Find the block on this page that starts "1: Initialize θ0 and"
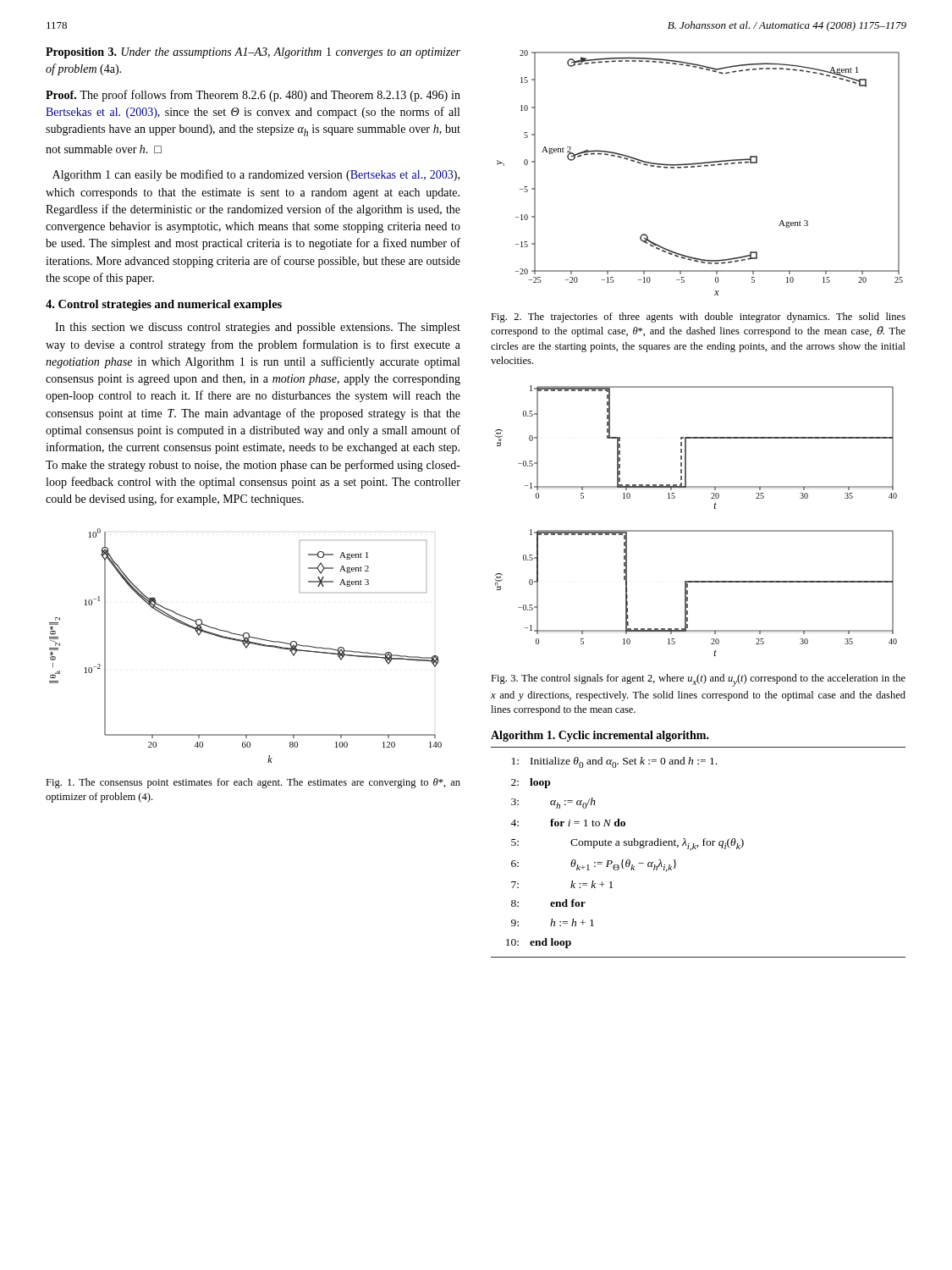952x1270 pixels. 604,763
